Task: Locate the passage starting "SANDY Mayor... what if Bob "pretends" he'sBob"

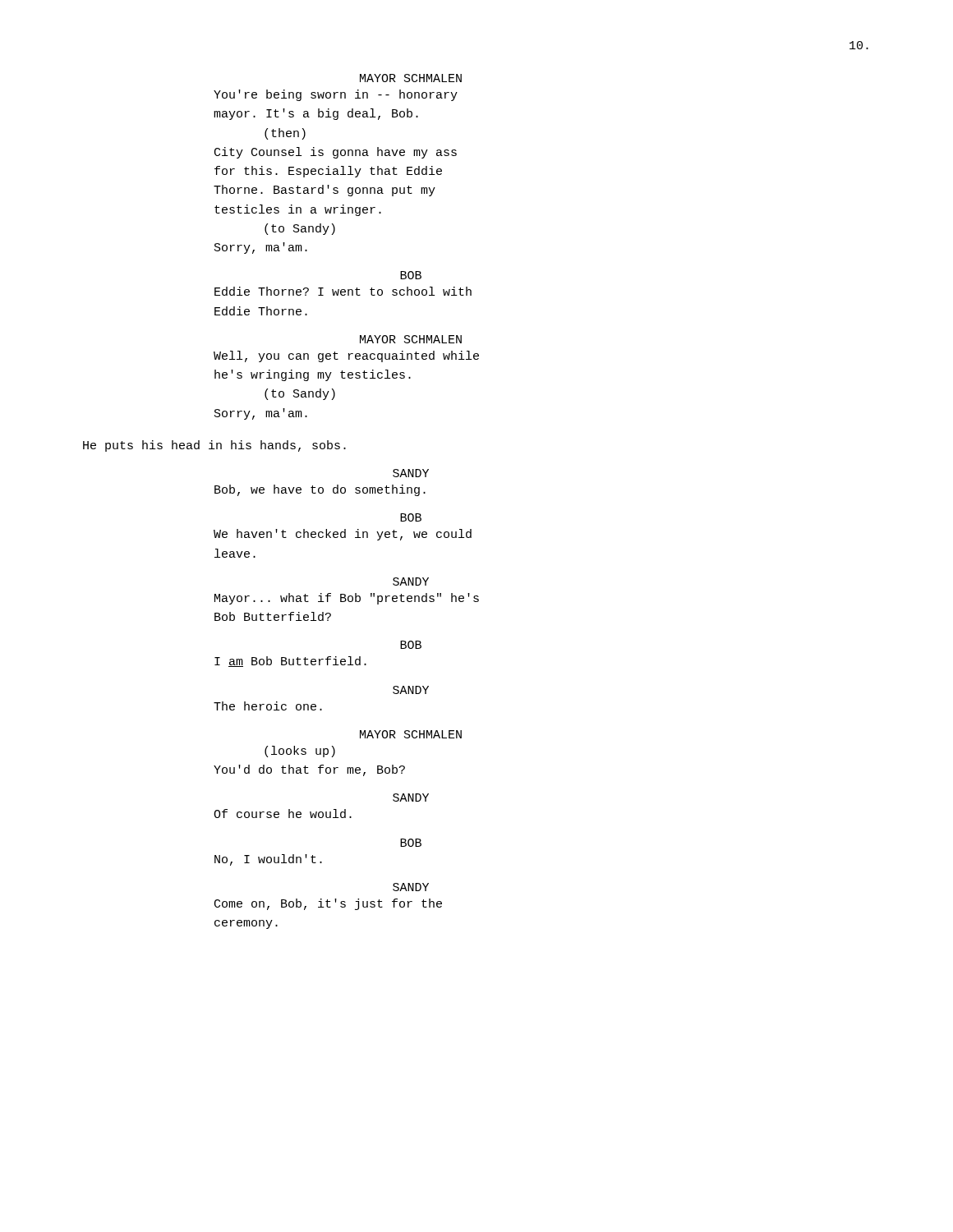Action: [386, 602]
